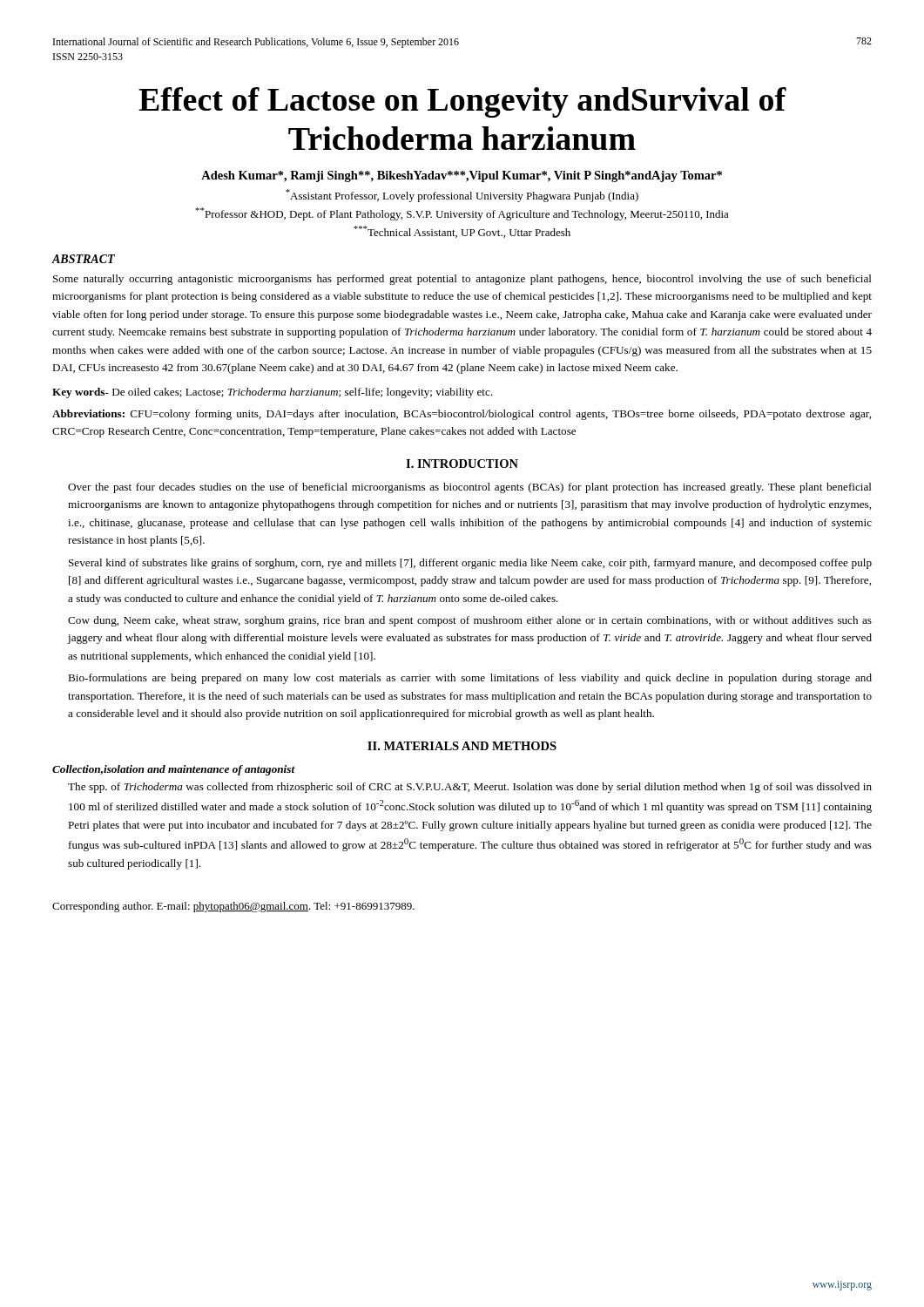Click on the passage starting "Some naturally occurring antagonistic microorganisms has performed"
Screen dimensions: 1307x924
(462, 323)
